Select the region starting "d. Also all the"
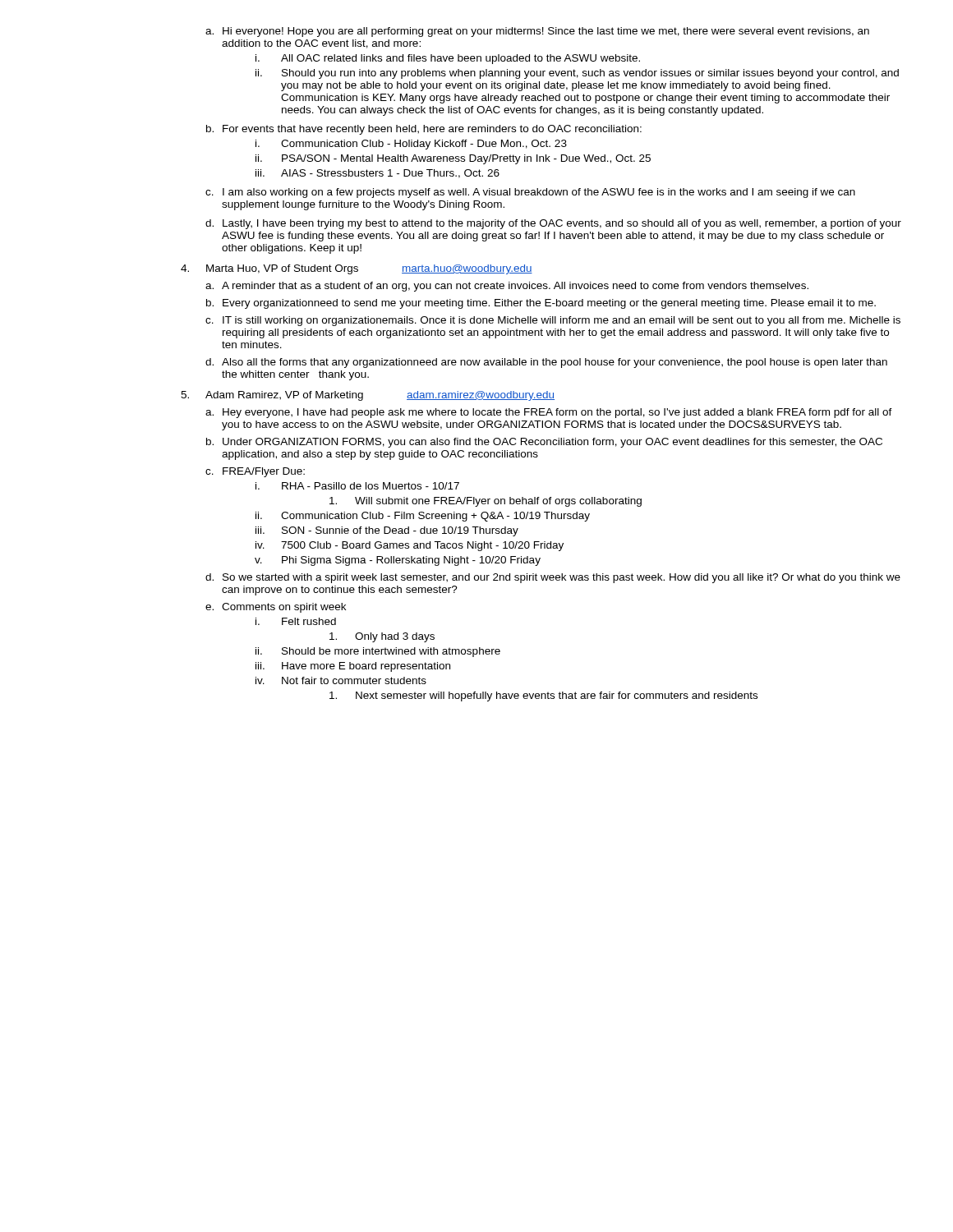 (555, 368)
